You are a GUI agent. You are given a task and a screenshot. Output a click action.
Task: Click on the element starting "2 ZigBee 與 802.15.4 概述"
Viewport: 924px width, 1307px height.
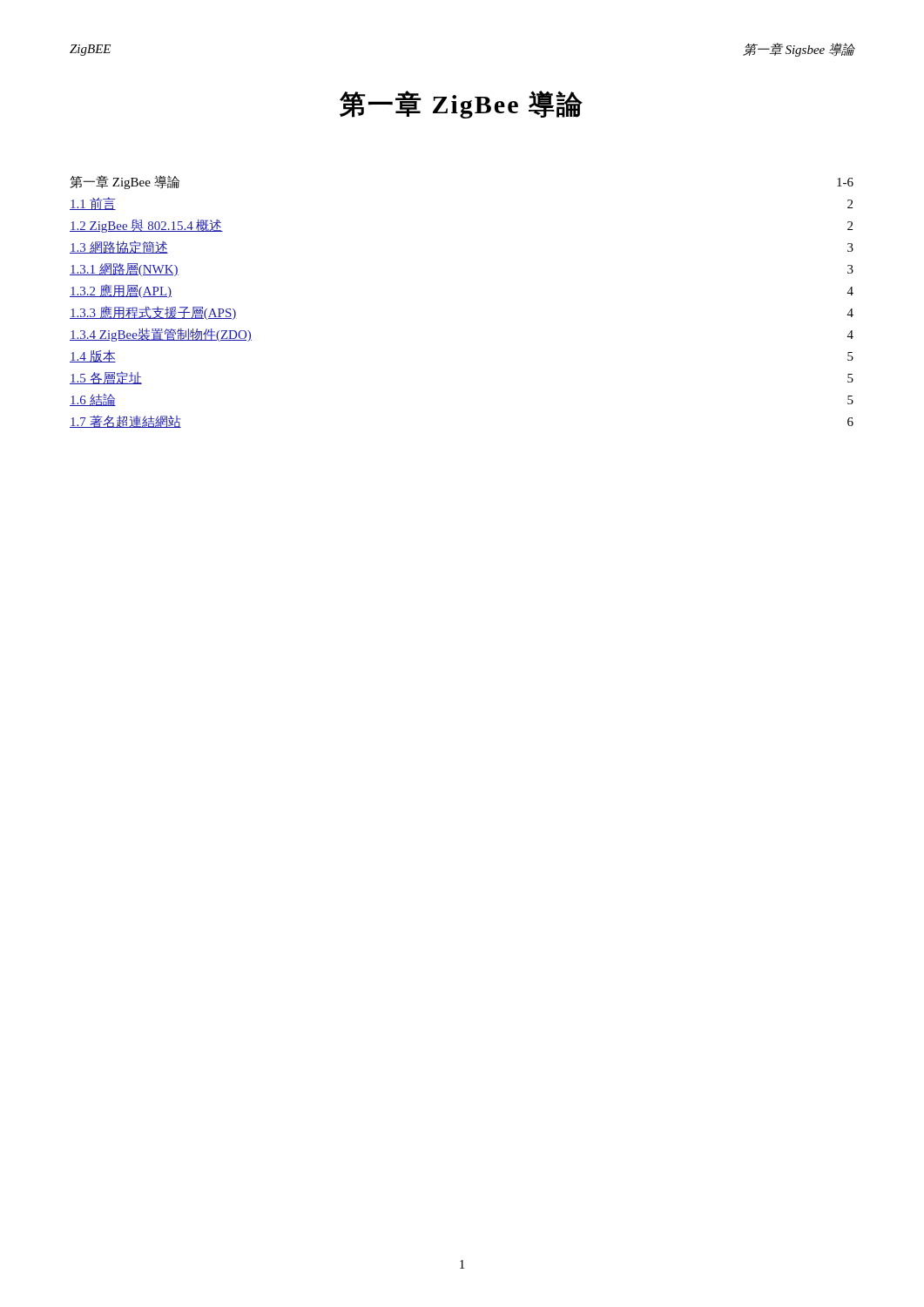[165, 226]
